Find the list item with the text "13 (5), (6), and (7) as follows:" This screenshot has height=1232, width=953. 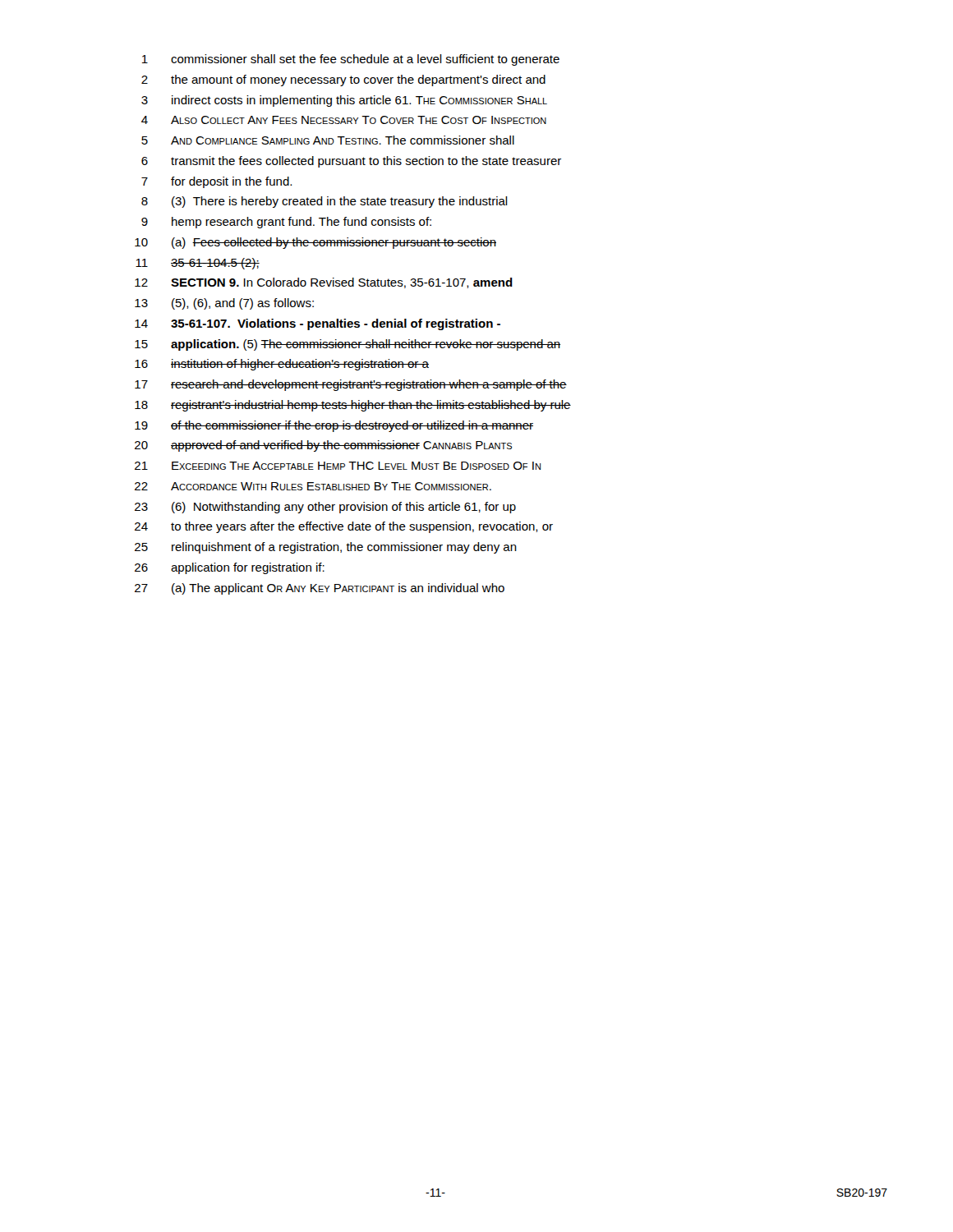(224, 304)
